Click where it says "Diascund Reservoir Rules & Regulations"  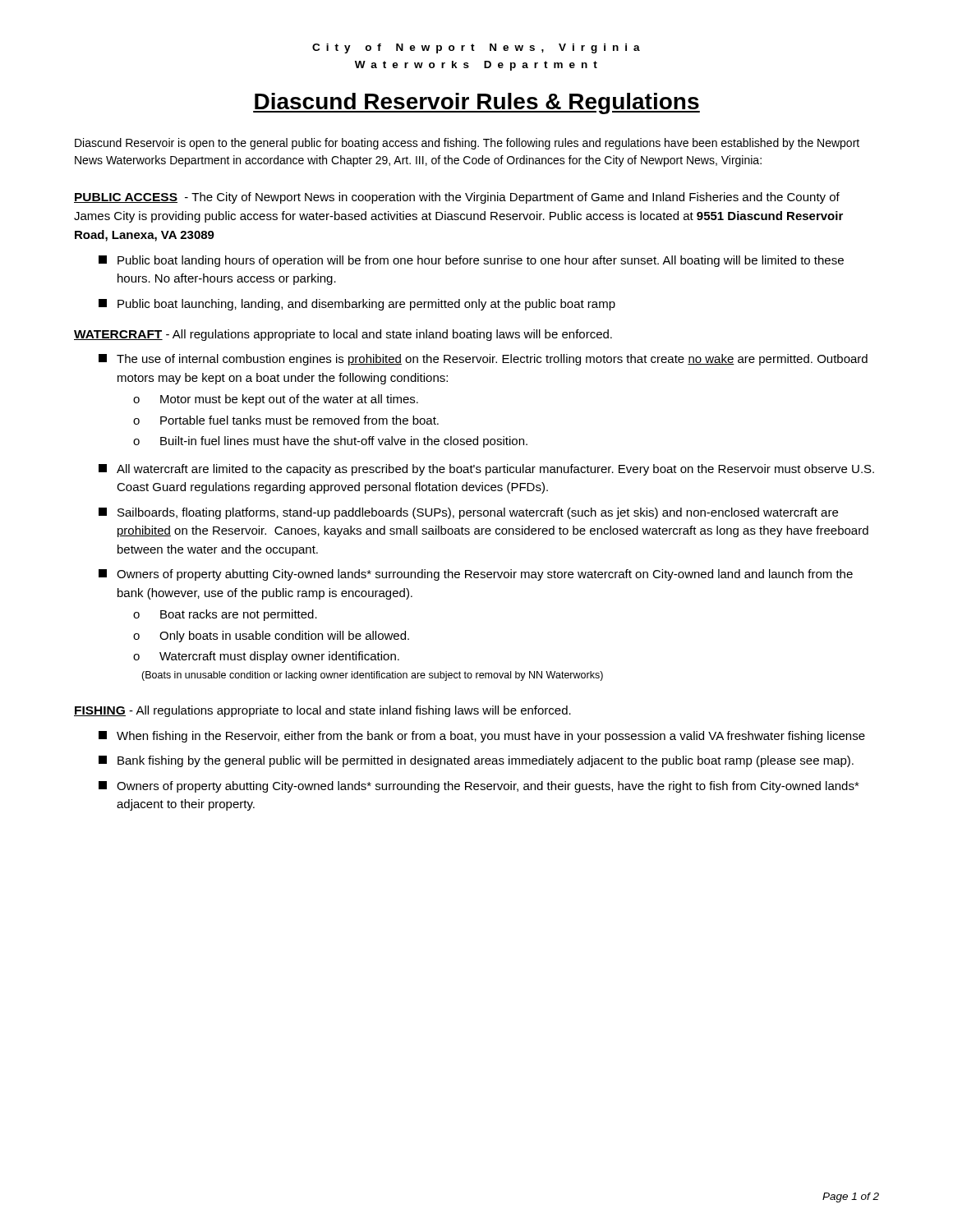[476, 101]
